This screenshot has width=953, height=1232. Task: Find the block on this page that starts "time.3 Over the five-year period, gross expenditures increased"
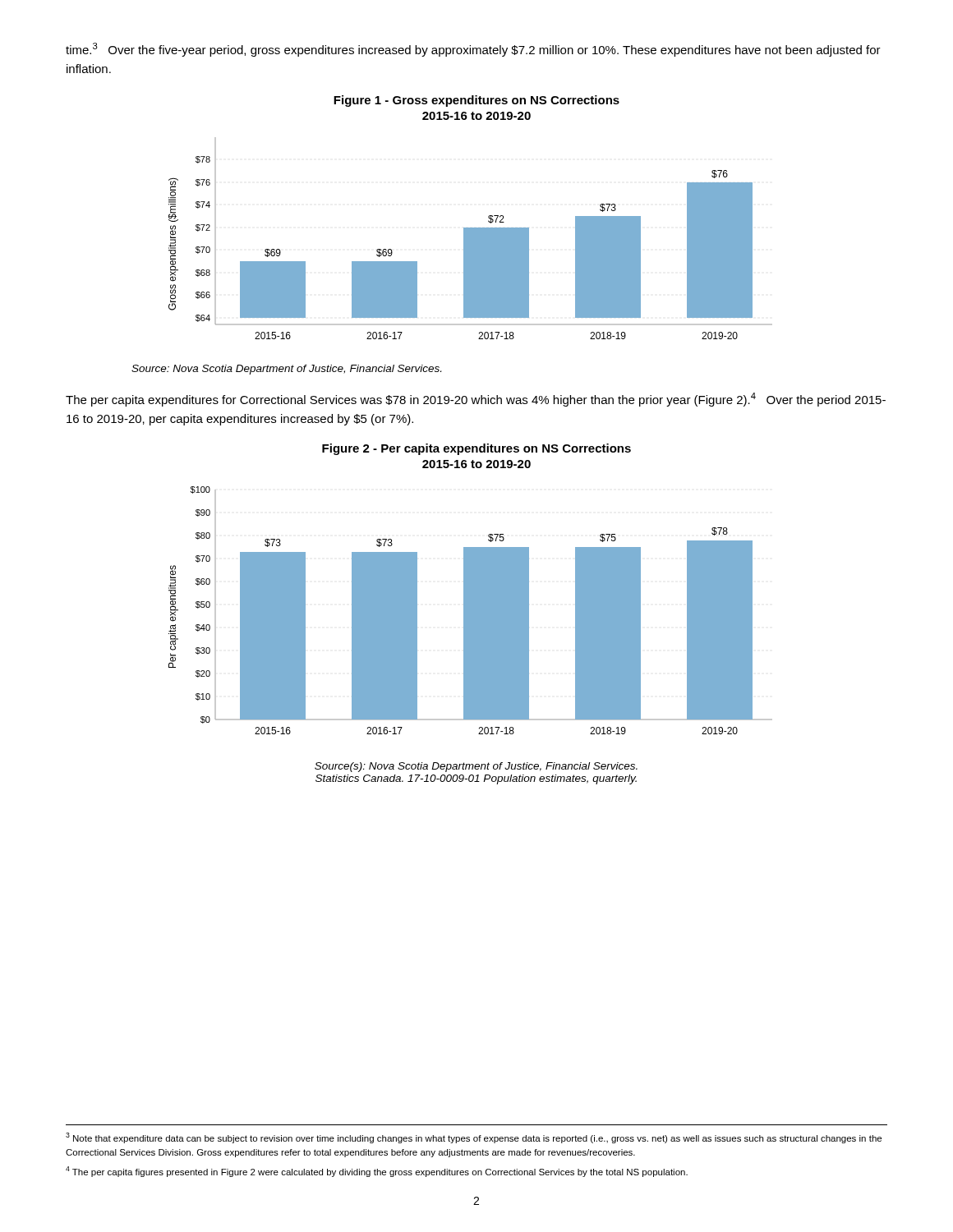(x=473, y=58)
